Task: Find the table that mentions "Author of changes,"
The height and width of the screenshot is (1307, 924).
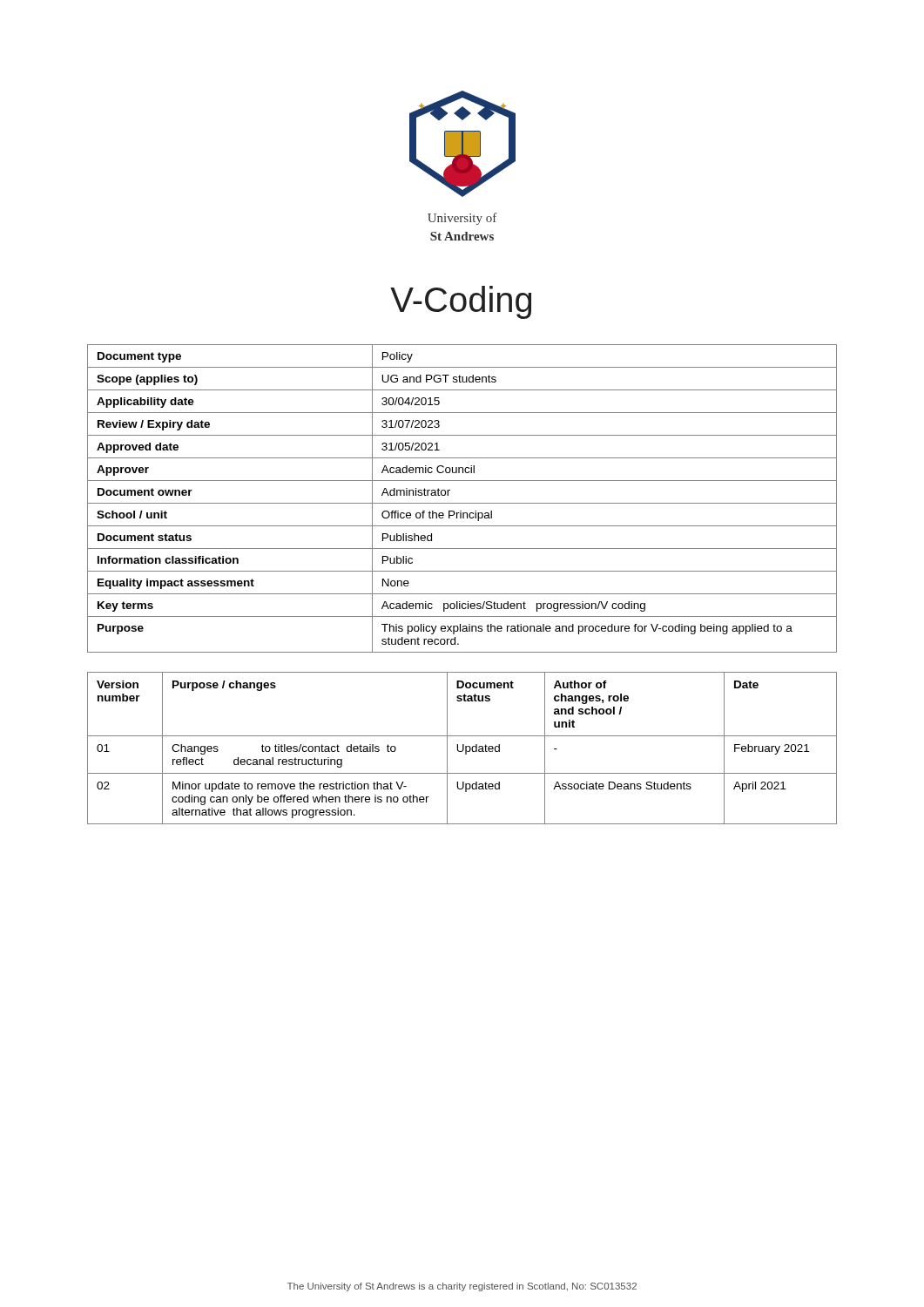Action: [462, 748]
